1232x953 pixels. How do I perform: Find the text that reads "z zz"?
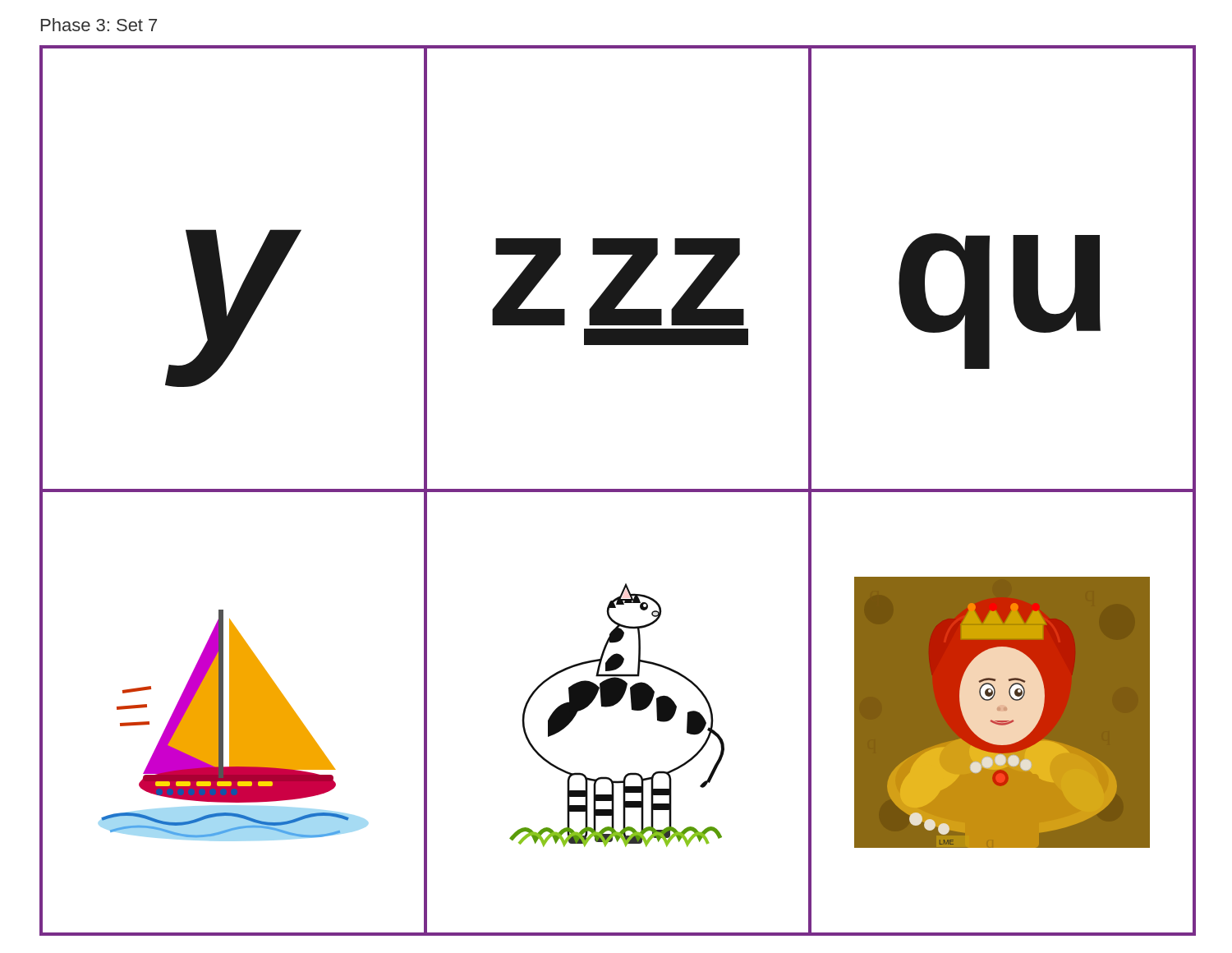point(618,268)
